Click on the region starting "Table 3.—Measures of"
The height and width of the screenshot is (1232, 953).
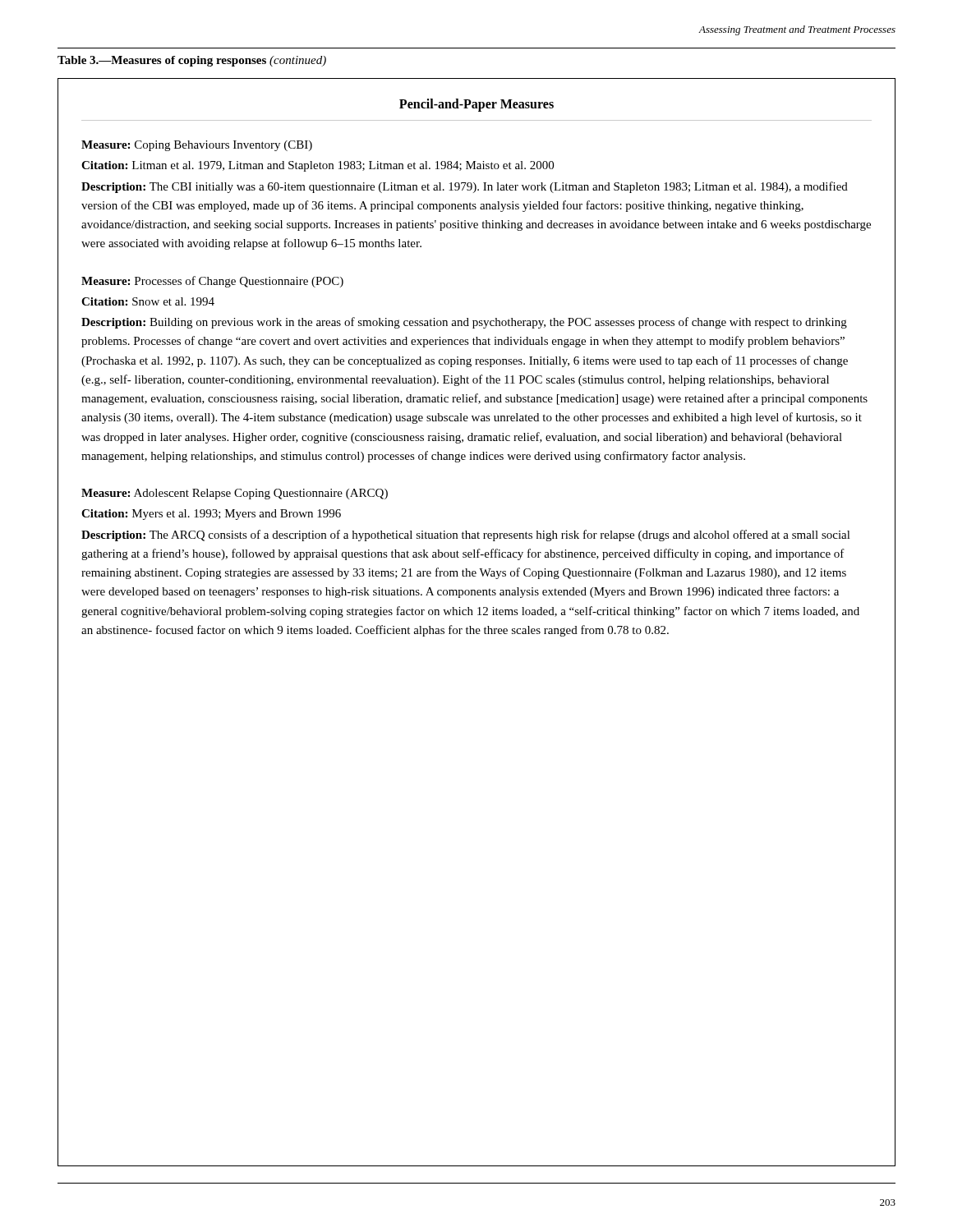tap(192, 60)
